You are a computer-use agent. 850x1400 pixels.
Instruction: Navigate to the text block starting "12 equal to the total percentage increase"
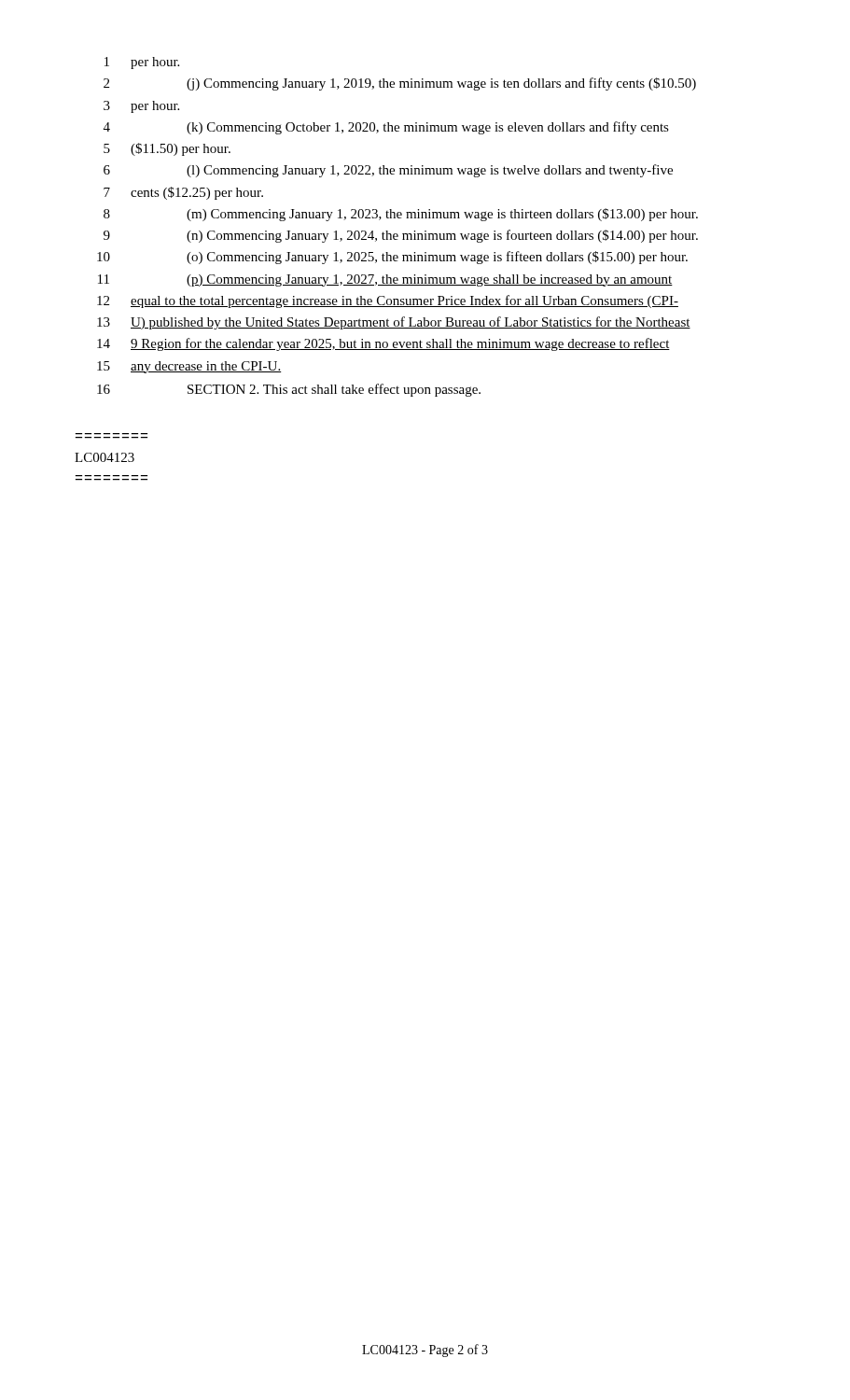click(x=425, y=301)
